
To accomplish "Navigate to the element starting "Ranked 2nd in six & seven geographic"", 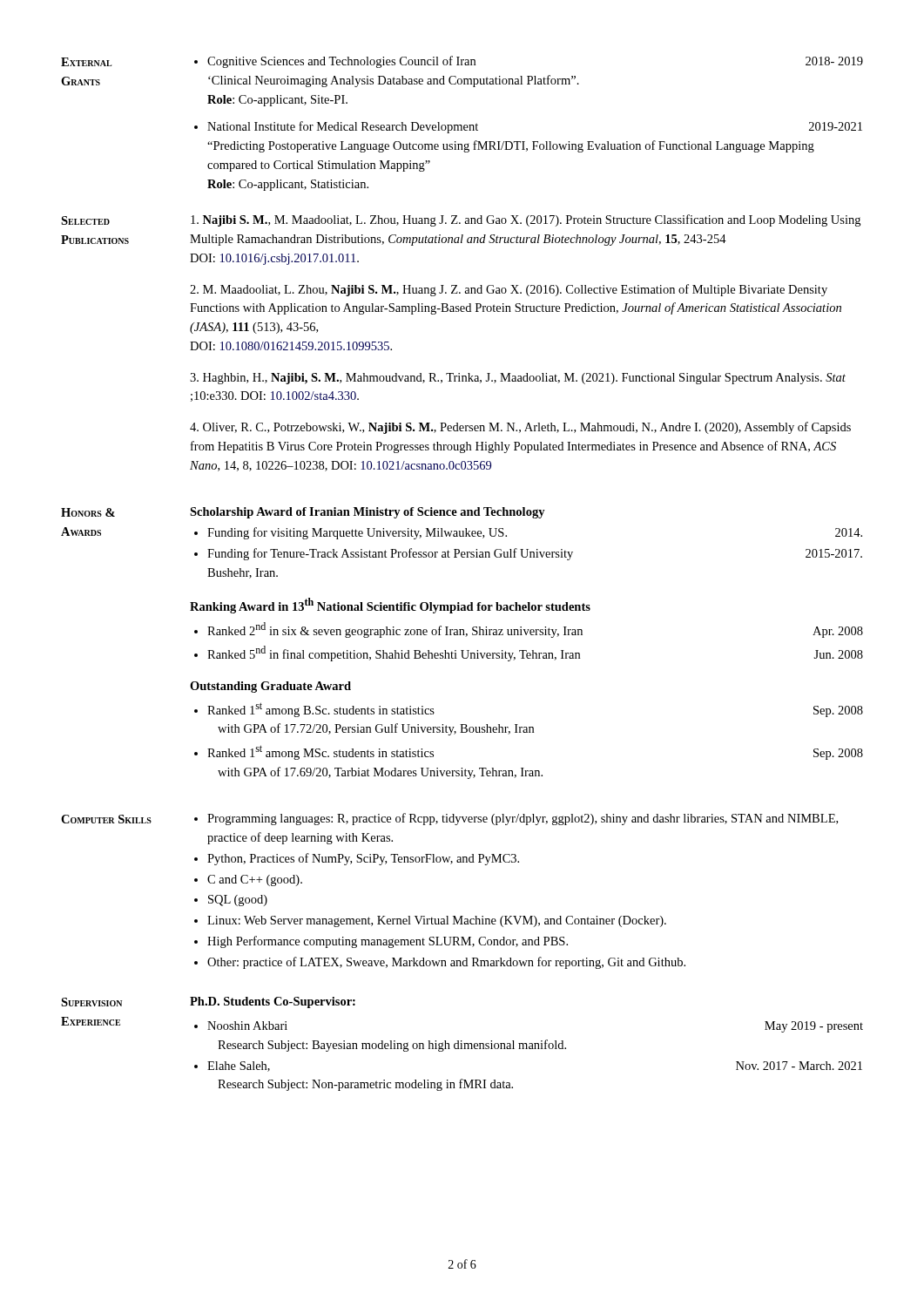I will 535,630.
